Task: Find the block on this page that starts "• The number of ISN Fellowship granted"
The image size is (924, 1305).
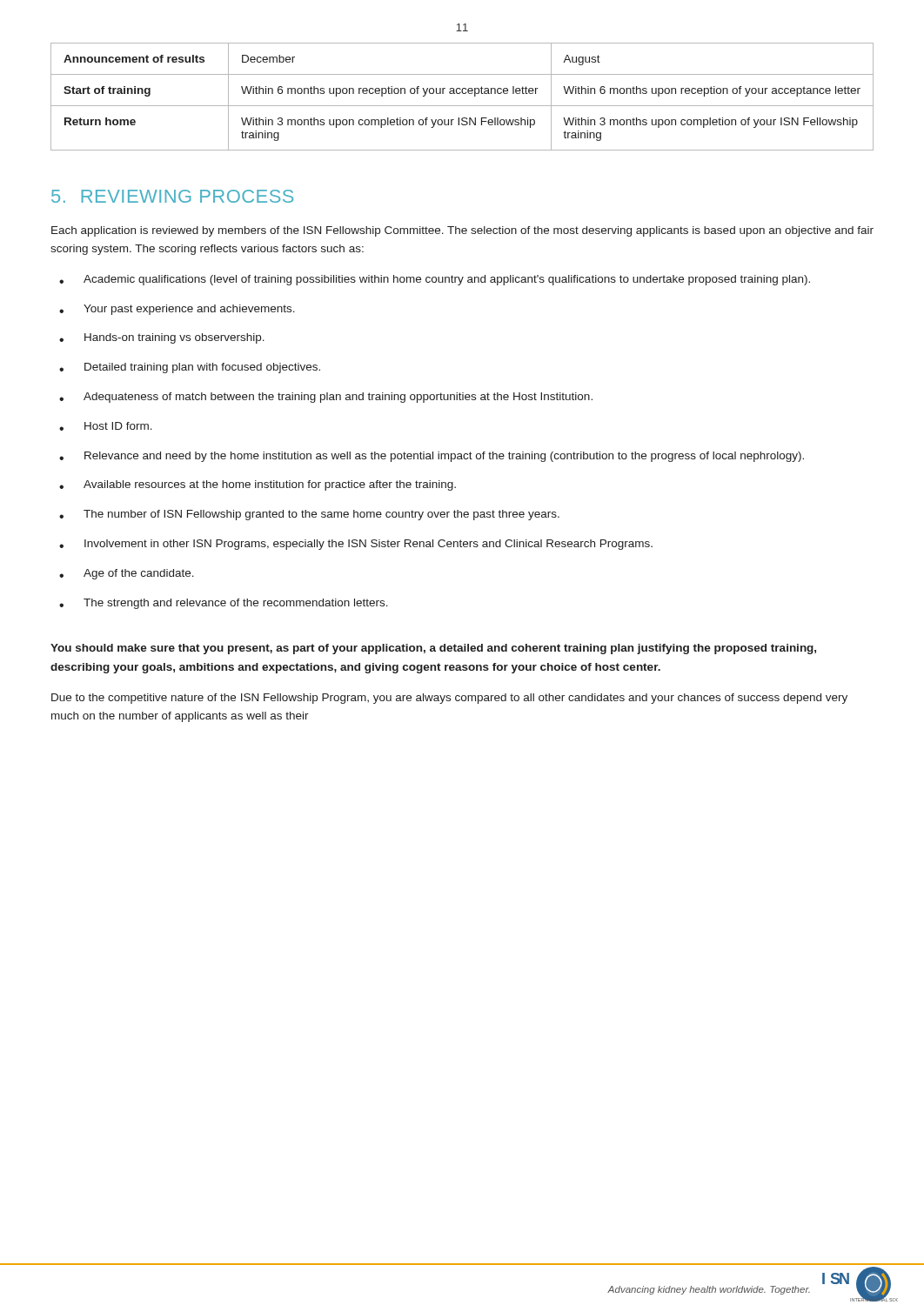Action: pos(462,517)
